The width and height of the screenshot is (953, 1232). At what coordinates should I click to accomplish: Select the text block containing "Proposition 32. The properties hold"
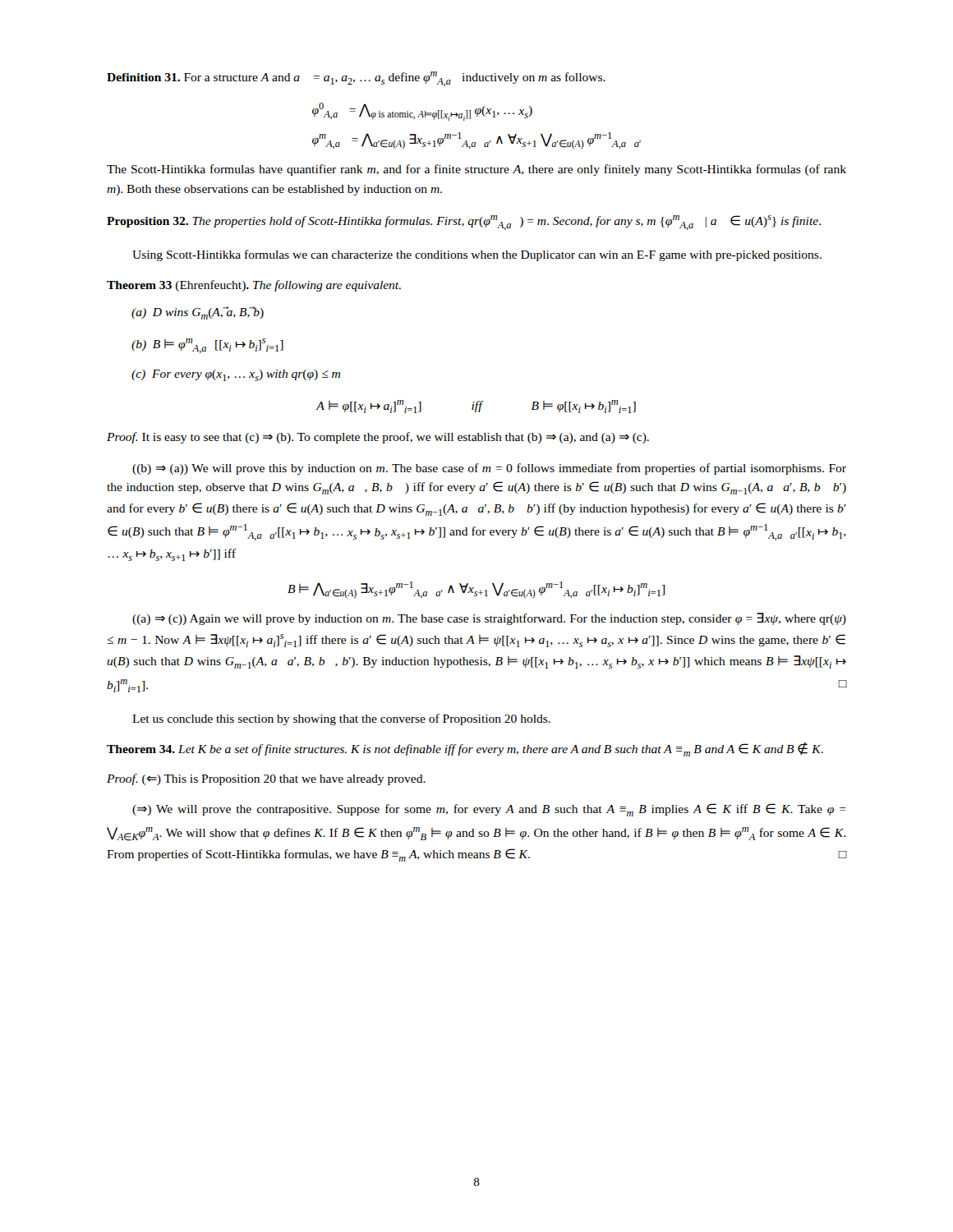[x=476, y=221]
